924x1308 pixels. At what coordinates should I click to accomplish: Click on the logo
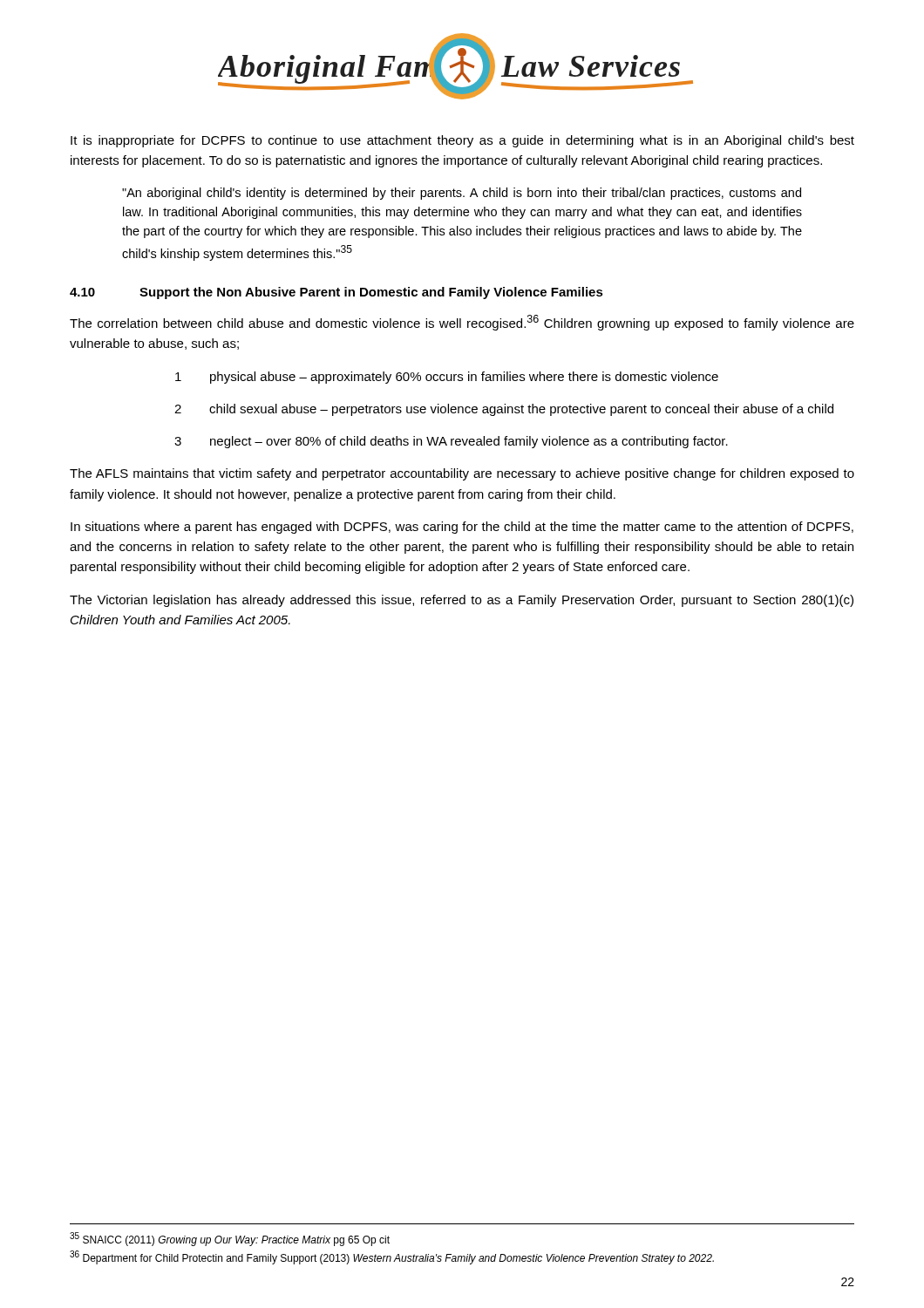462,53
